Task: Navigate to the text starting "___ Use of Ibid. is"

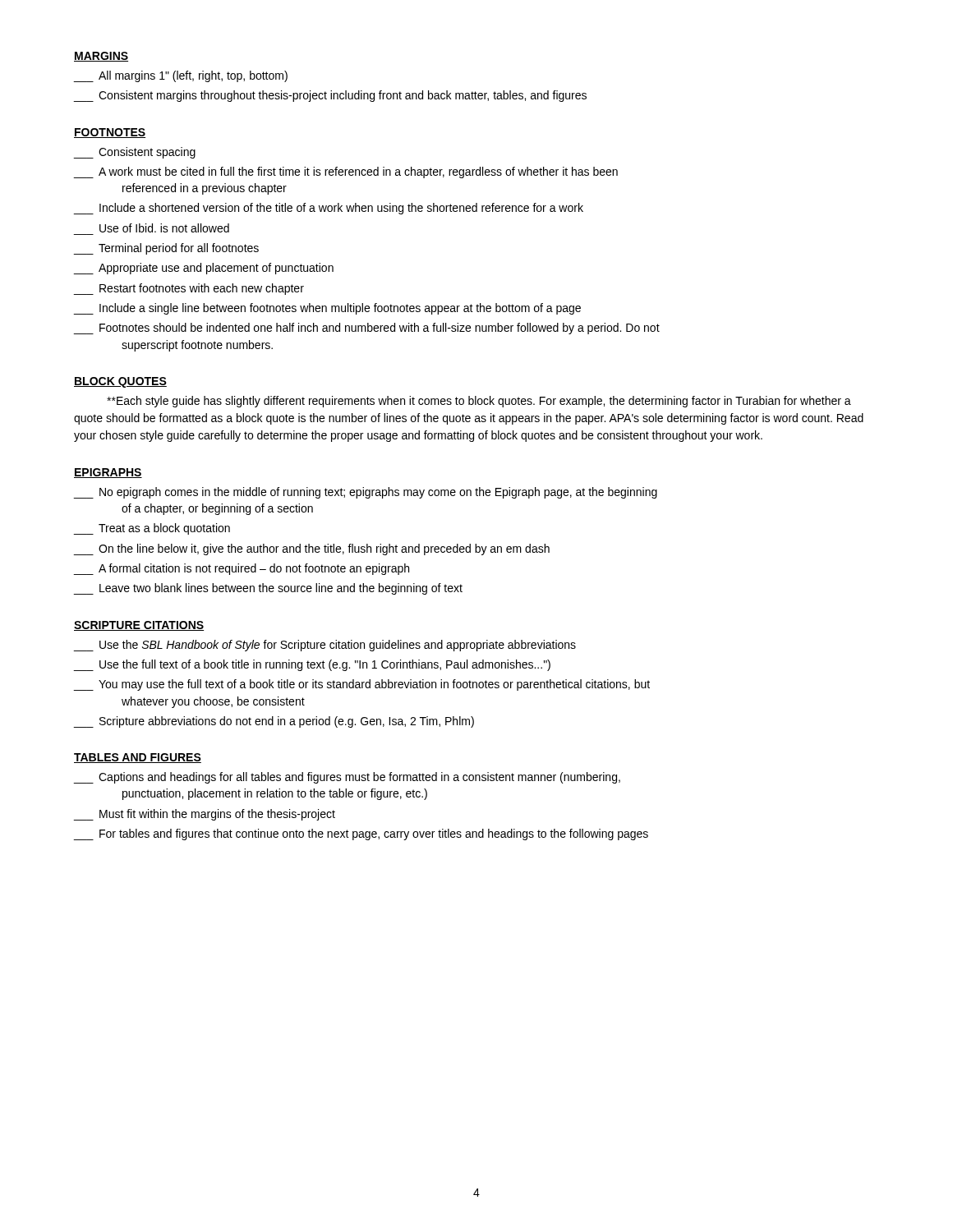Action: (164, 228)
